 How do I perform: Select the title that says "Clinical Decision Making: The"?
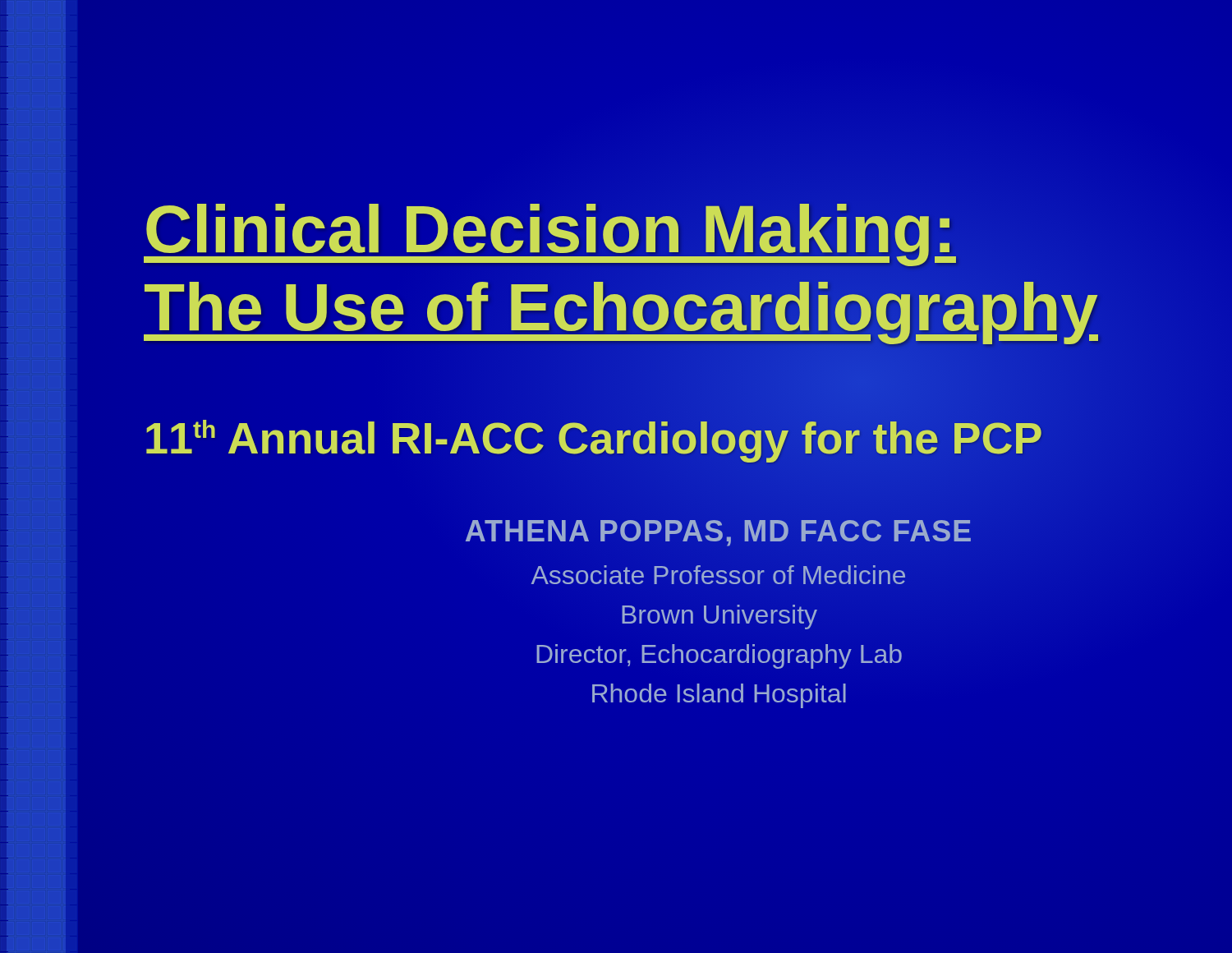(621, 268)
